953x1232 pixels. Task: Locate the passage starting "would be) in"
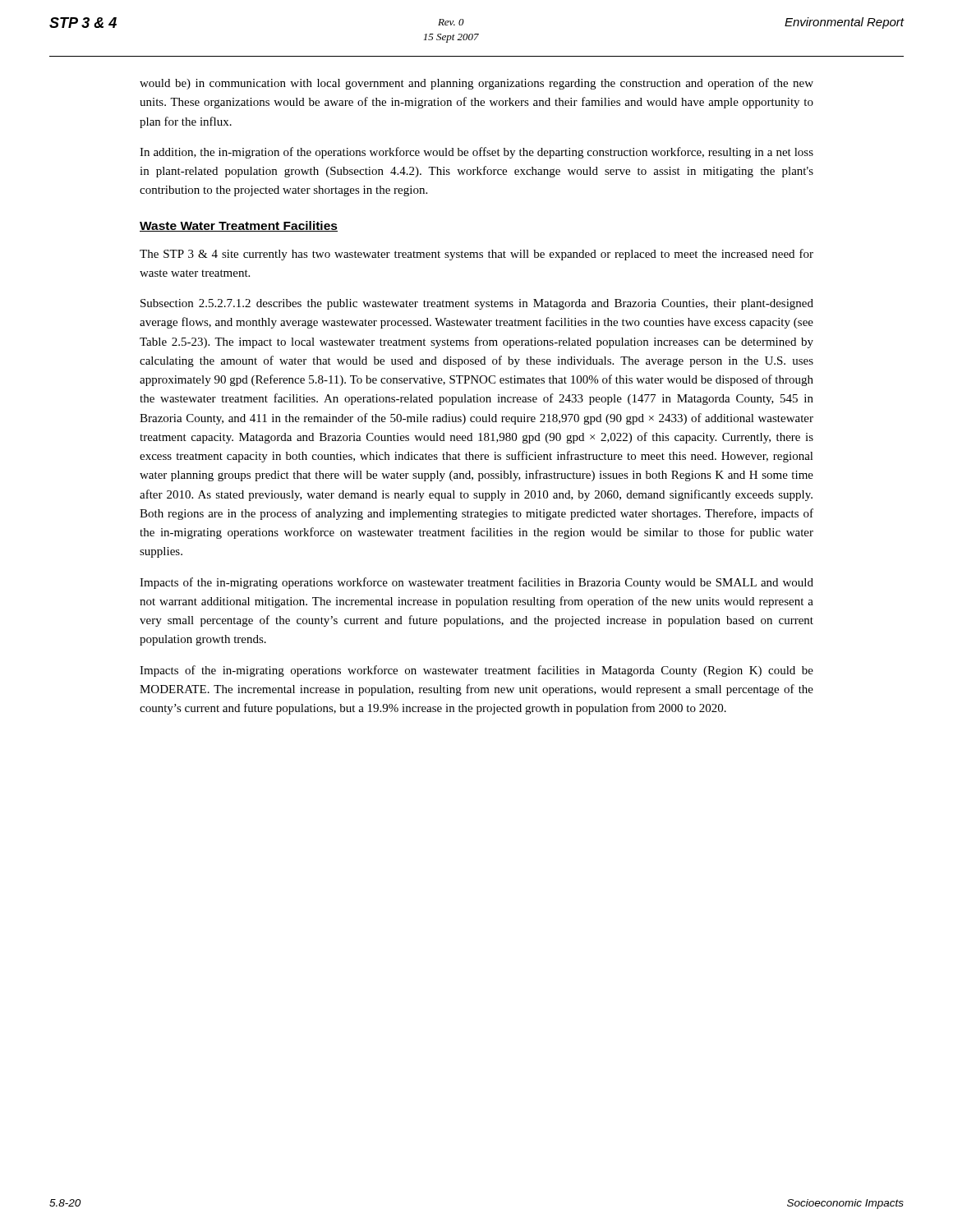[476, 102]
